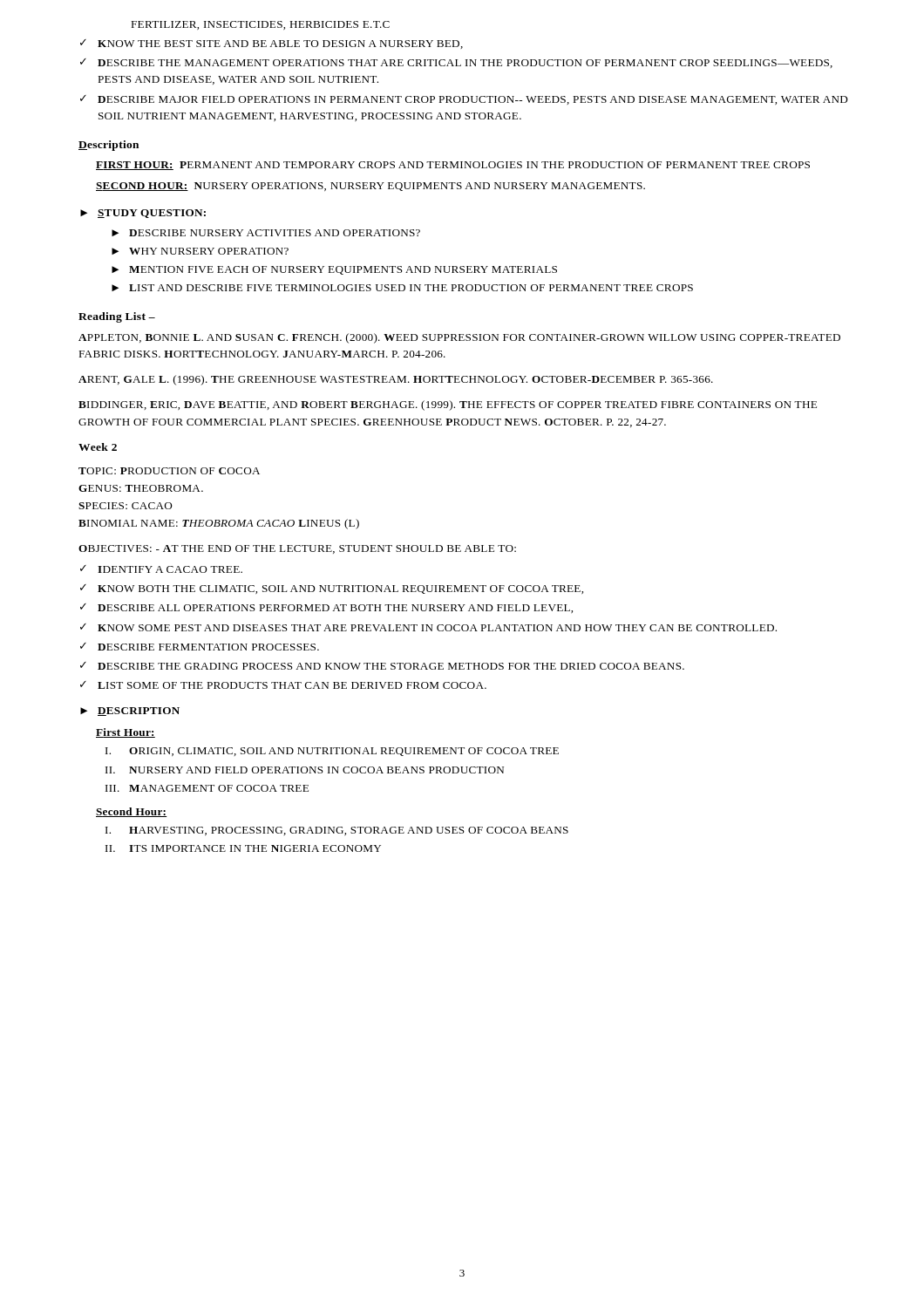
Task: Where is the passage that starts "✓ List some of the products that can"?
Action: pos(466,685)
